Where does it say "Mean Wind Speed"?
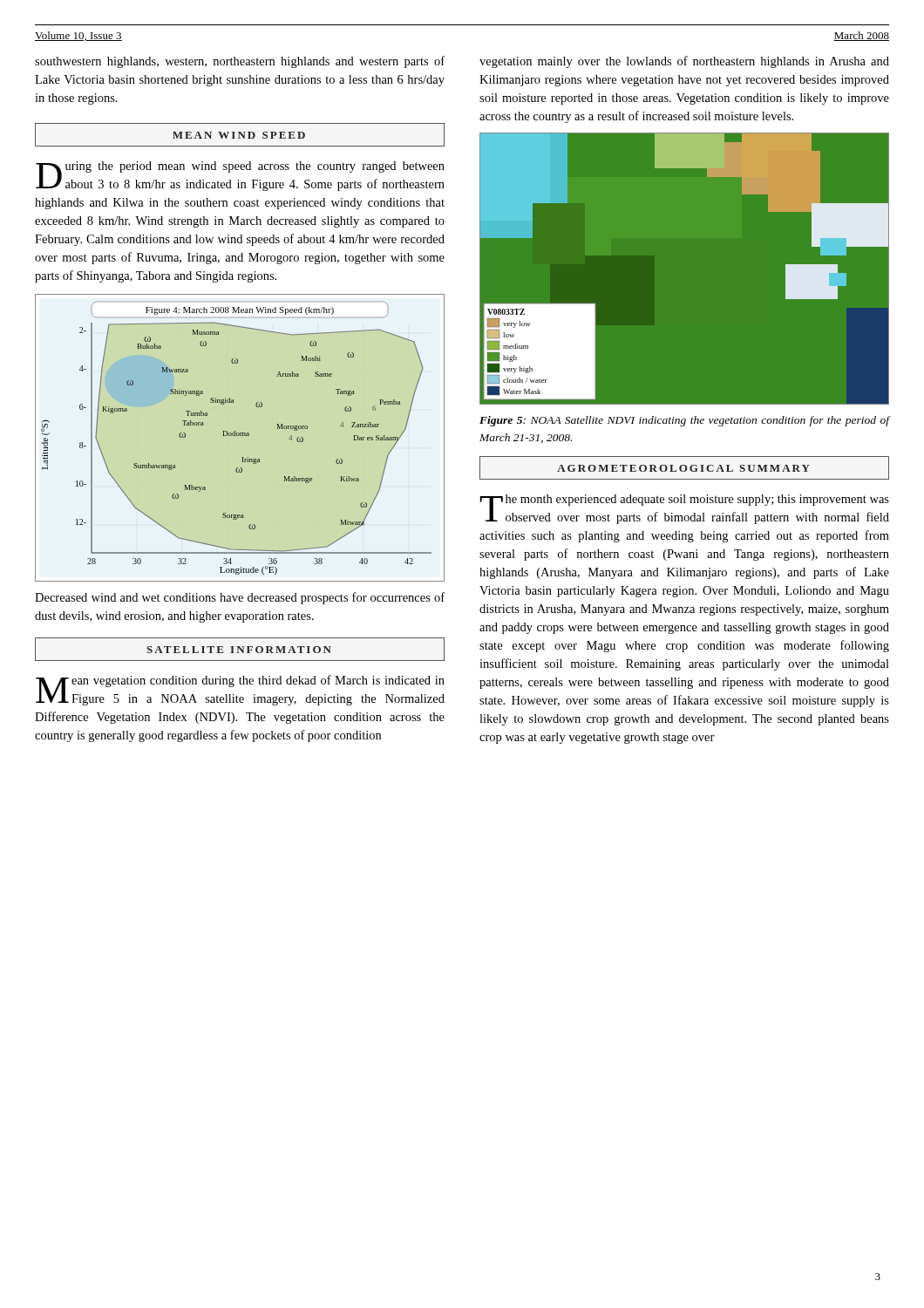This screenshot has width=924, height=1308. pos(240,135)
